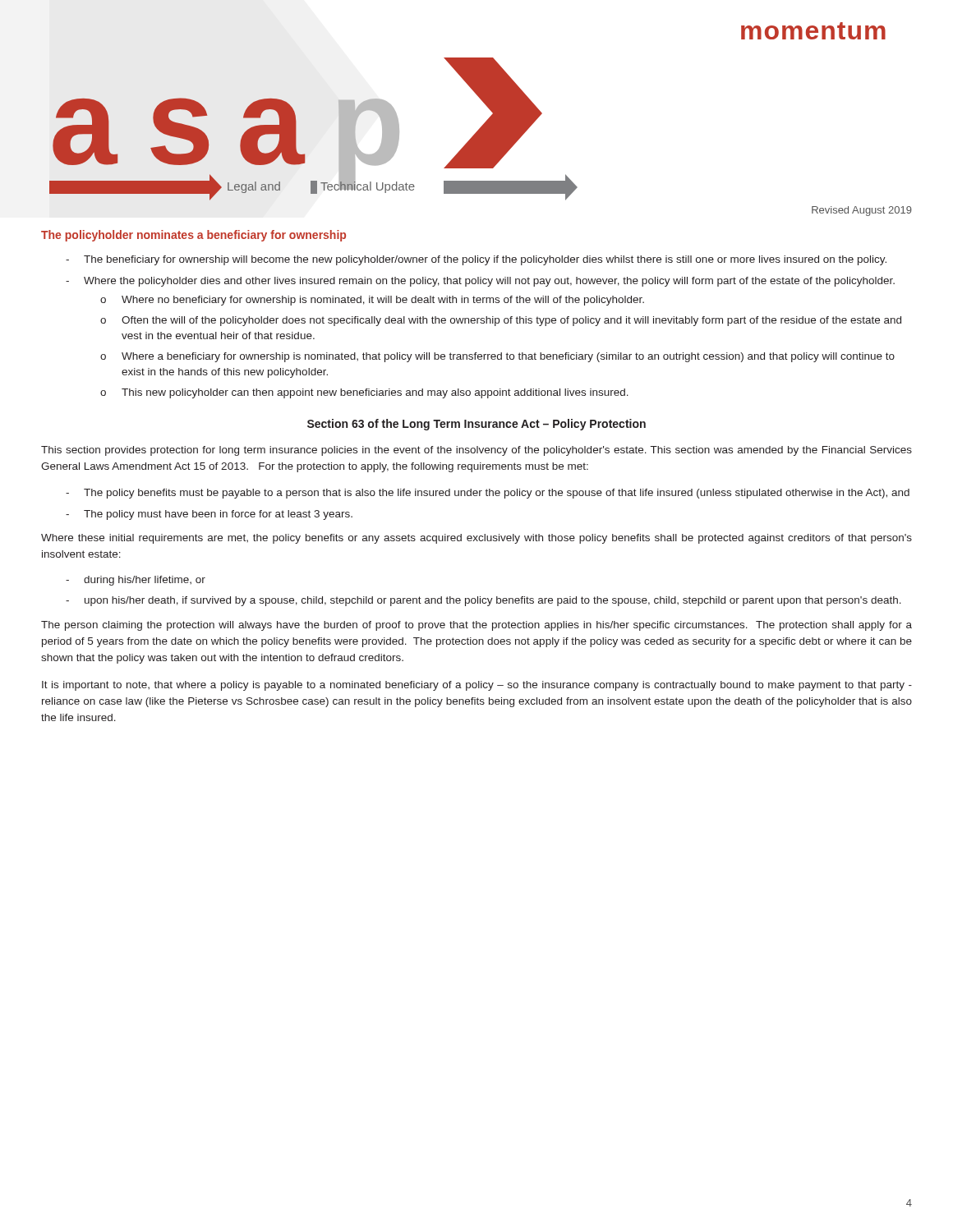Image resolution: width=953 pixels, height=1232 pixels.
Task: Click the passage that begins "- The policy must have been"
Action: [209, 514]
